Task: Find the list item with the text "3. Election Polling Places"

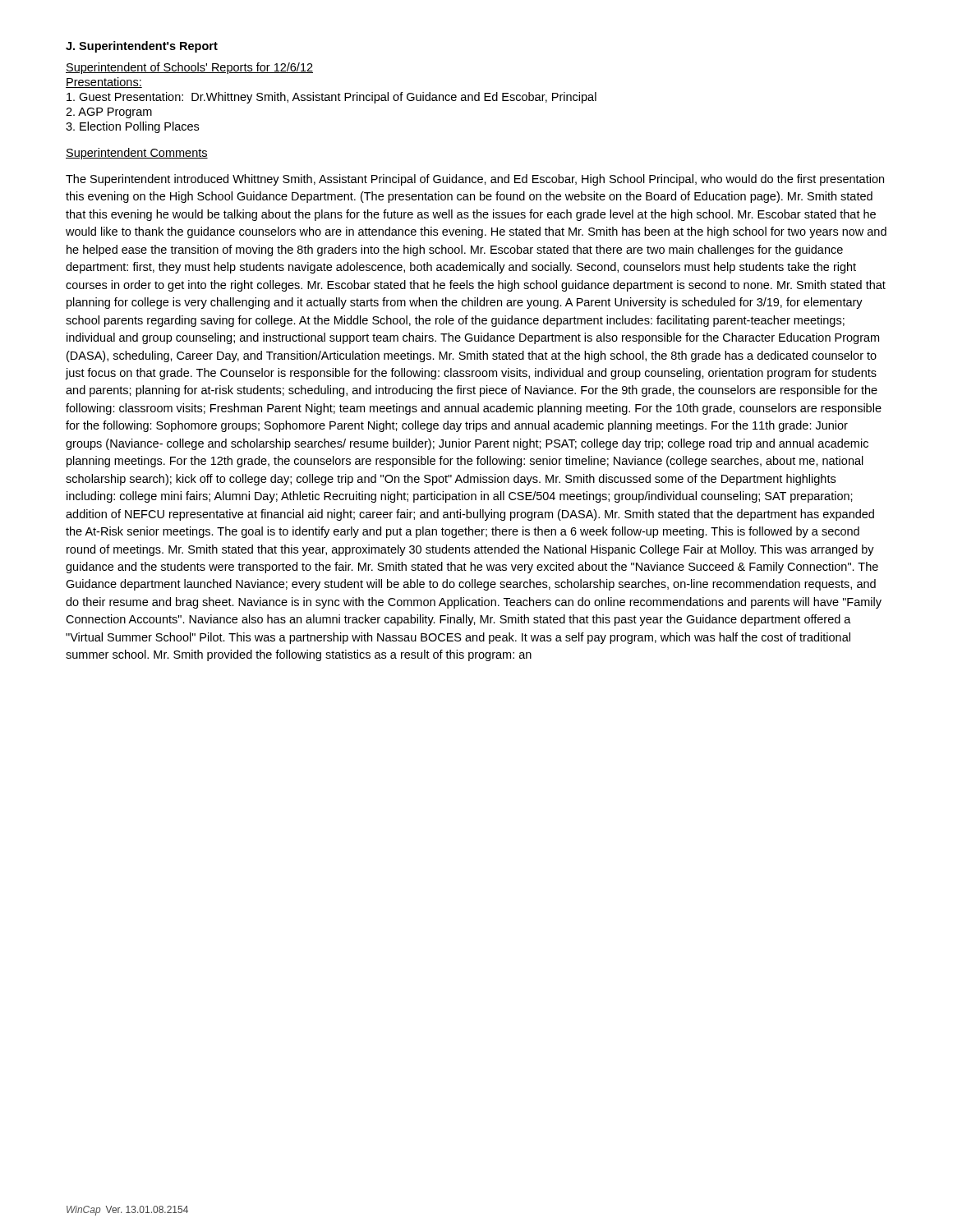Action: (133, 126)
